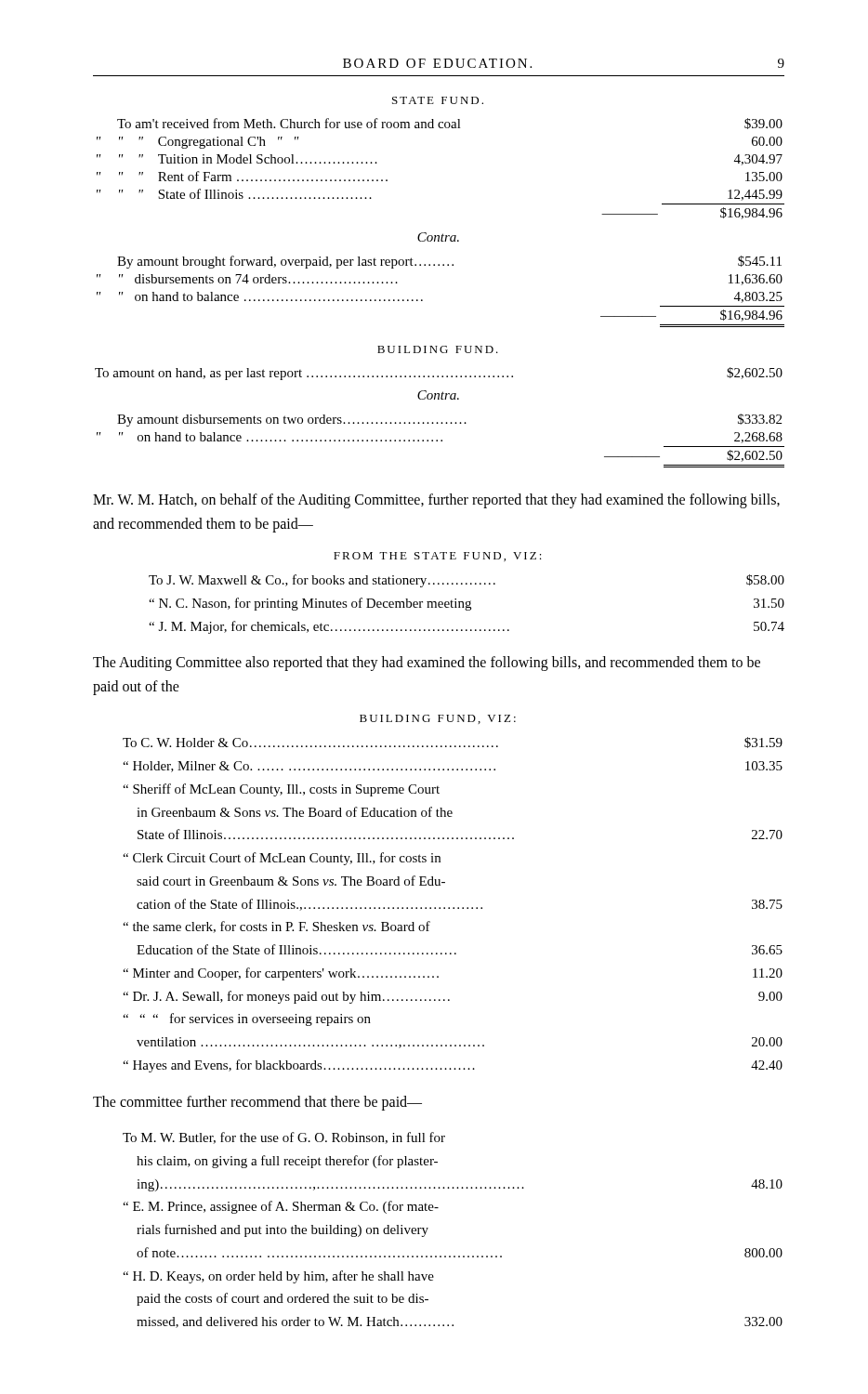Click the passage that begins "To C. W. Holder"
The height and width of the screenshot is (1394, 868).
[453, 904]
